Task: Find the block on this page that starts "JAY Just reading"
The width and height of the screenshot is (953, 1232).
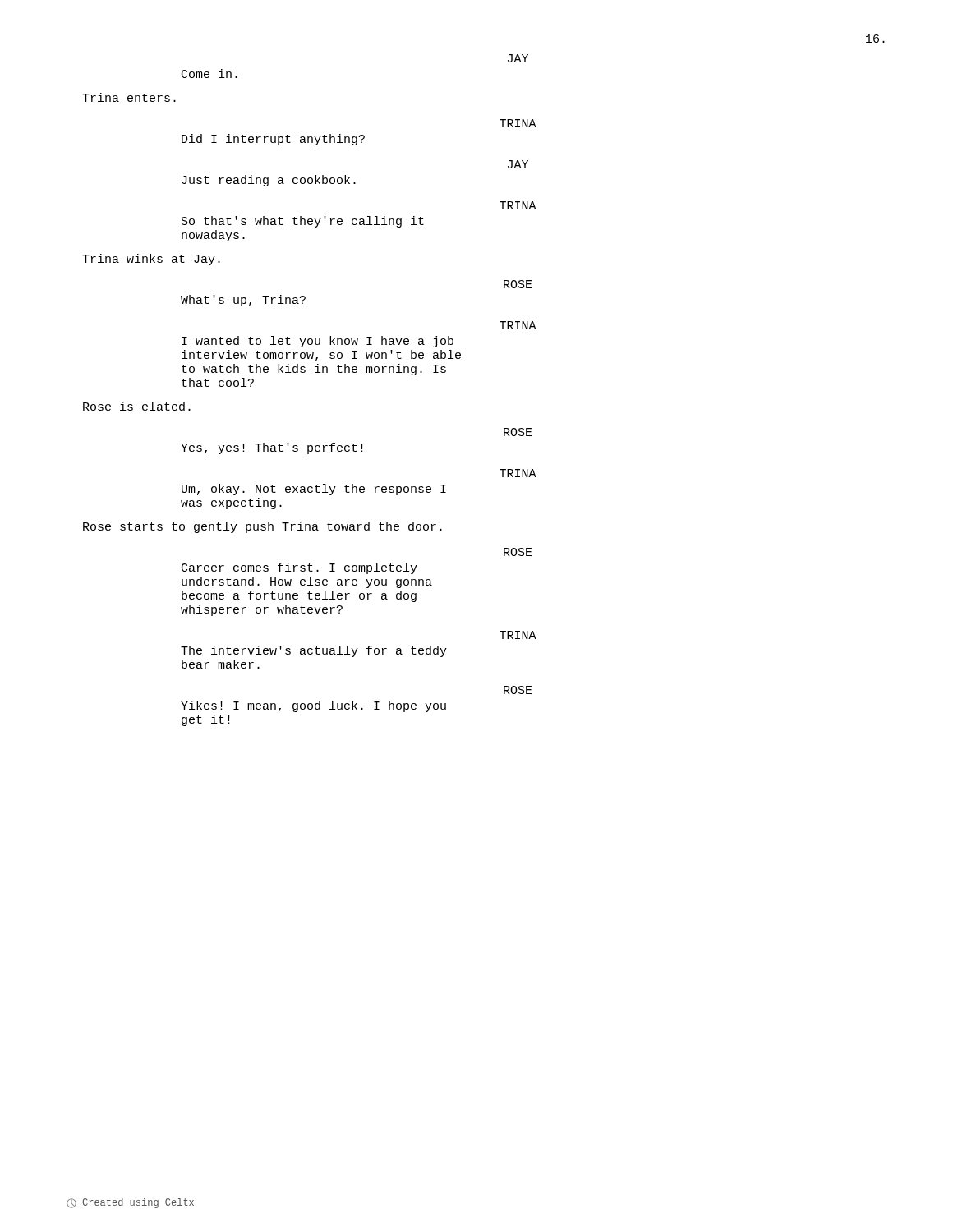Action: point(501,173)
